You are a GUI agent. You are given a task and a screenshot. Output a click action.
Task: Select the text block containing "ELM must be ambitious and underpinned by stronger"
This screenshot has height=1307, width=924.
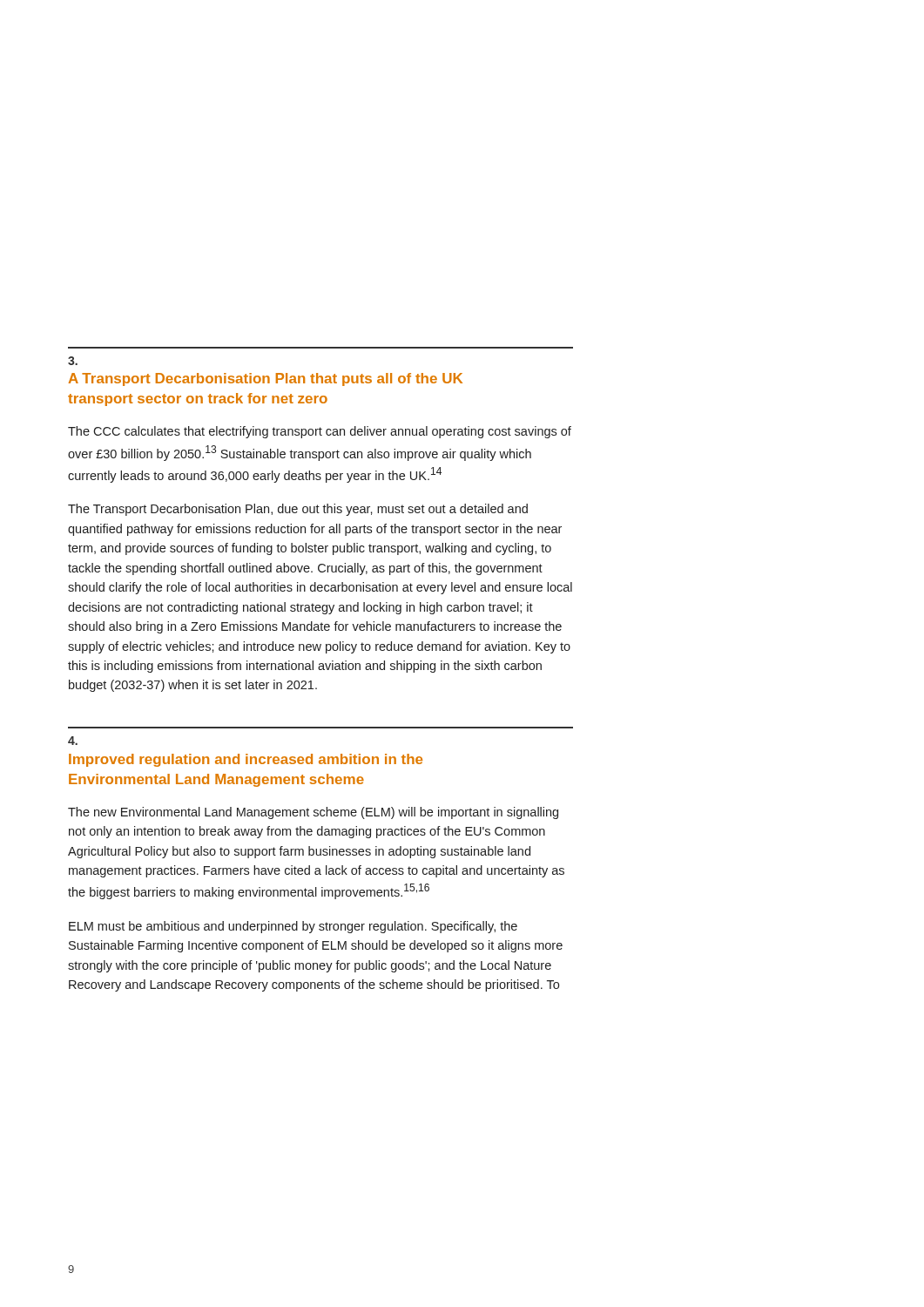point(320,956)
